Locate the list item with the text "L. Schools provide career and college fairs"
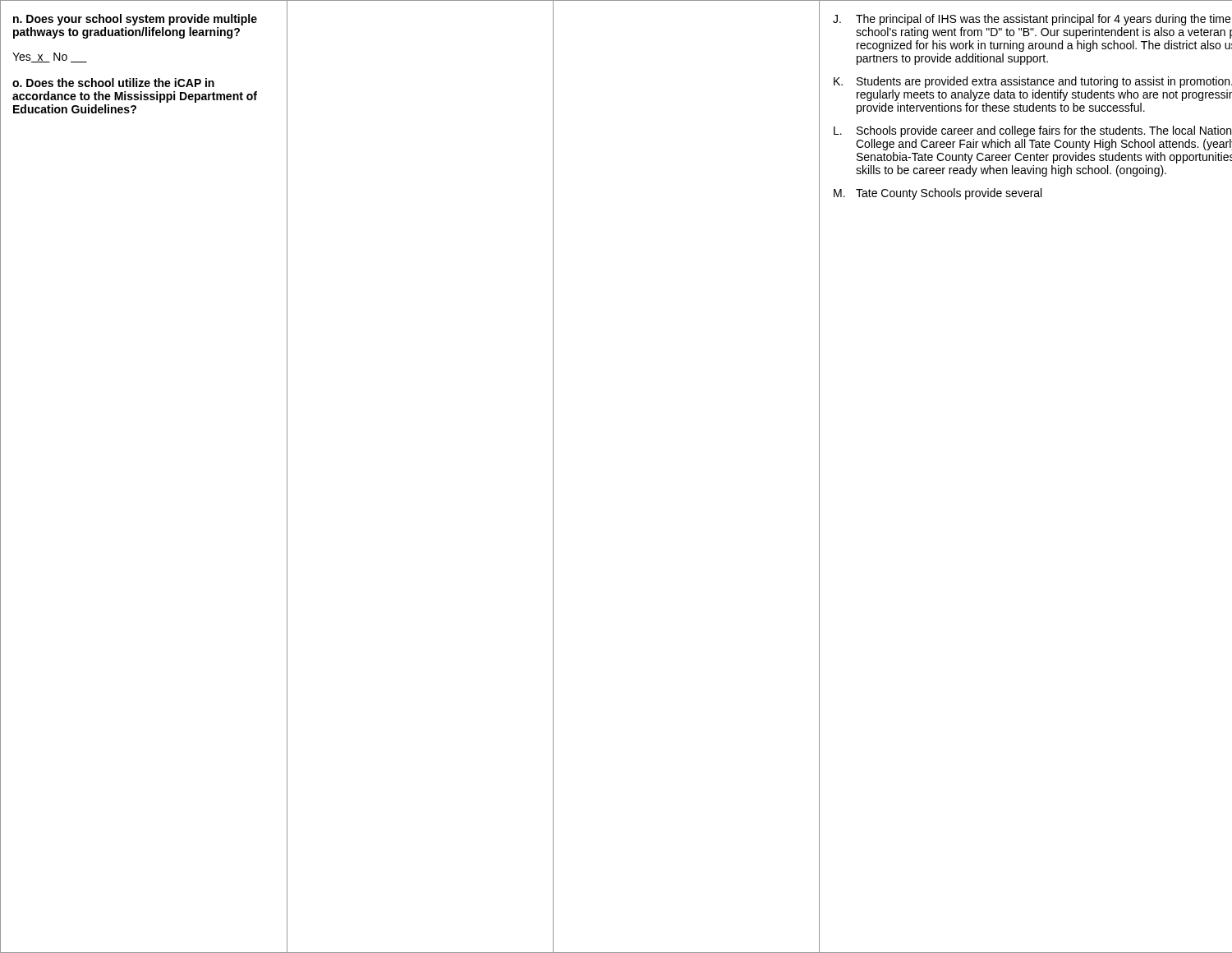Screen dimensions: 953x1232 pyautogui.click(x=1032, y=150)
